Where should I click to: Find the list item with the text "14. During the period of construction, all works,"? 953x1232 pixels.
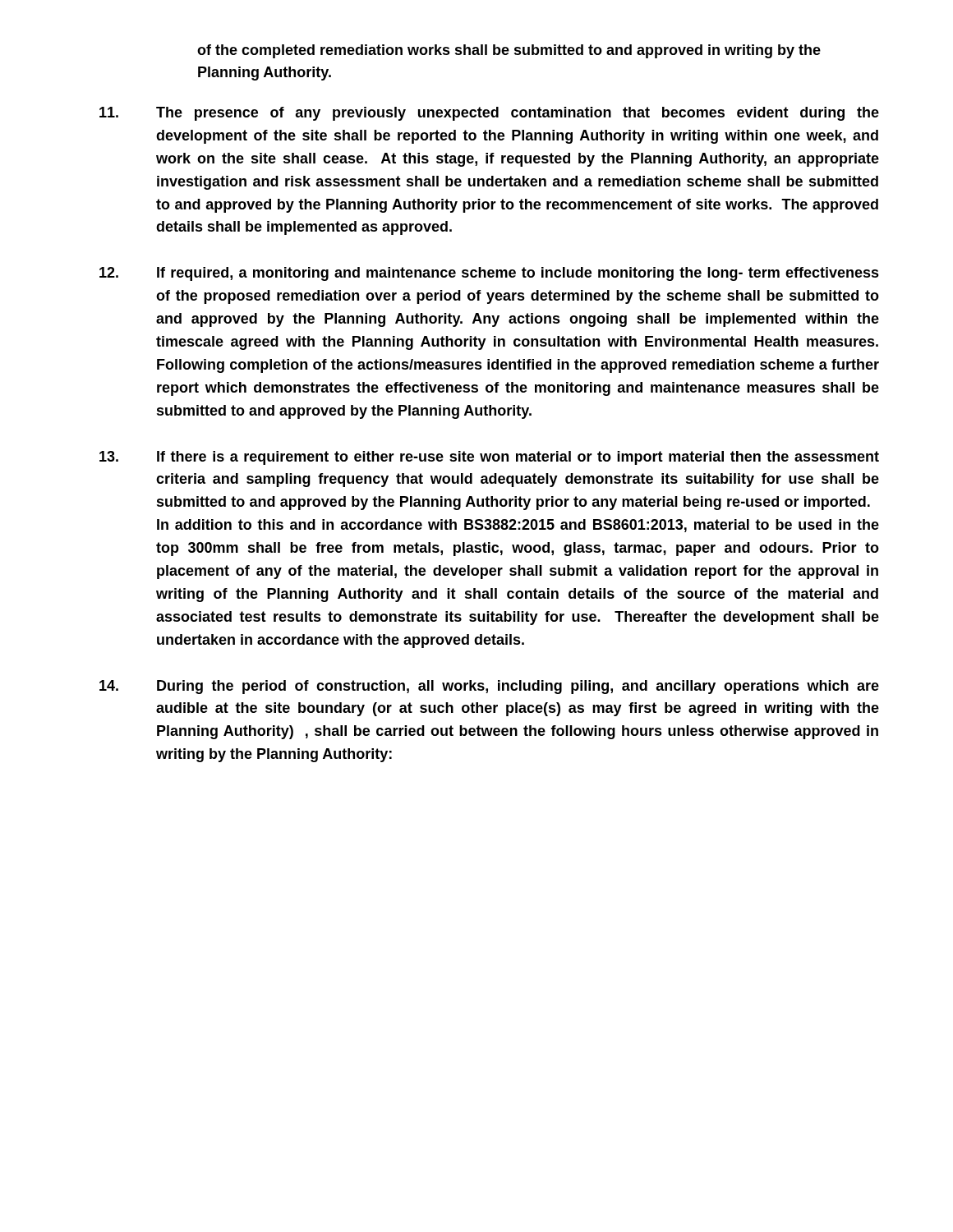click(x=489, y=721)
